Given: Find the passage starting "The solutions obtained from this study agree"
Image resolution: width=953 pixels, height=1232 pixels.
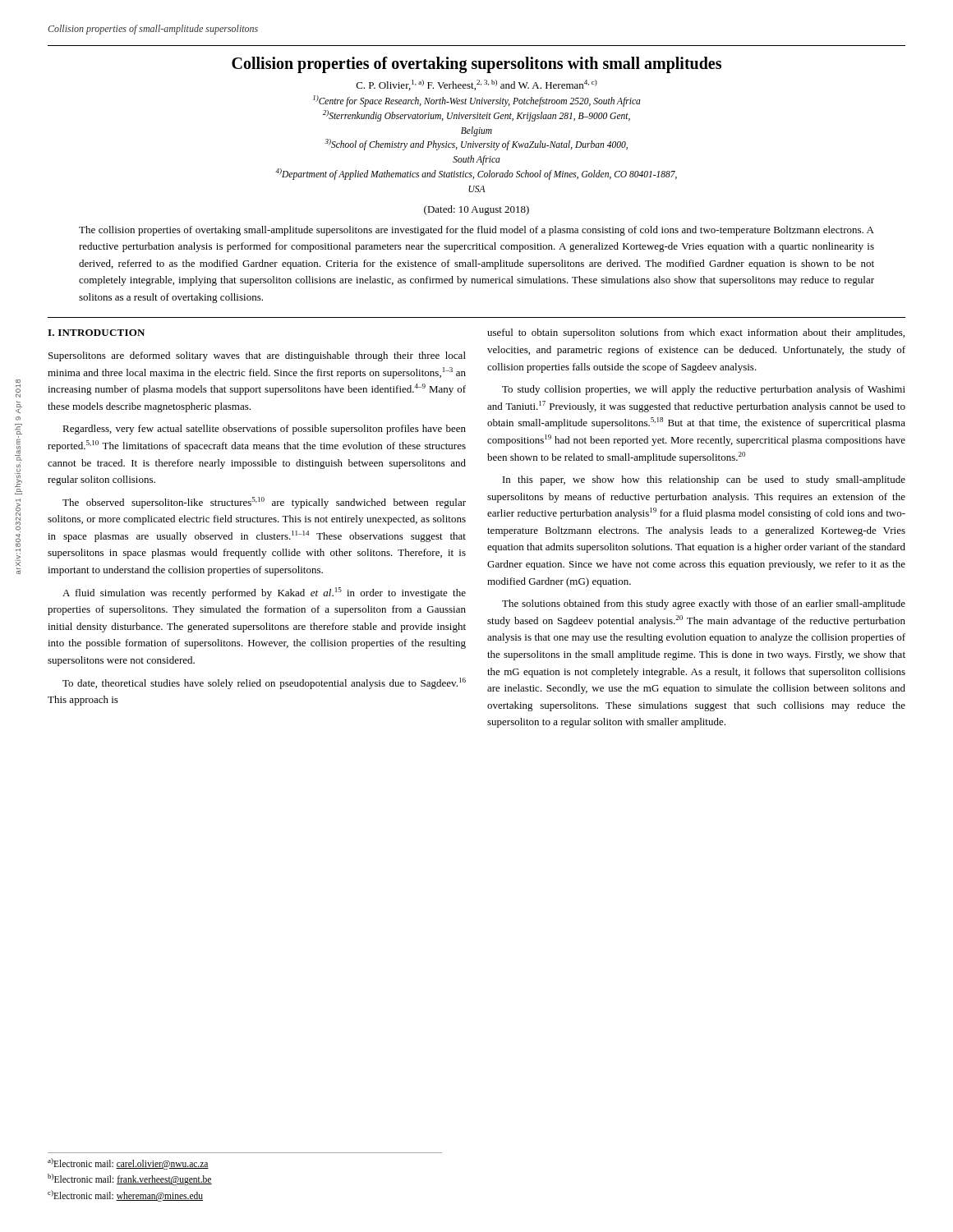Looking at the screenshot, I should (x=696, y=663).
